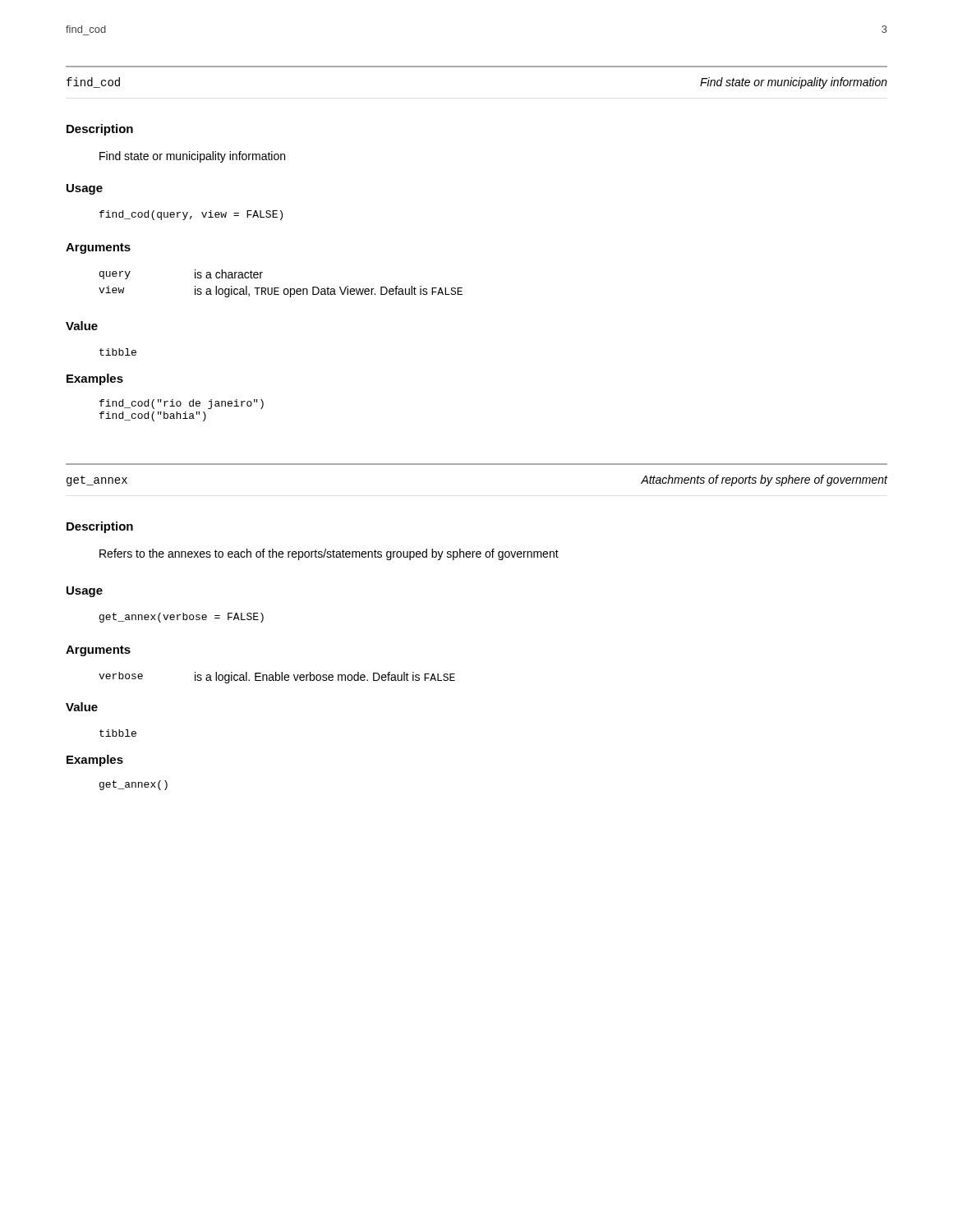Locate the text block with the text "verbose is a logical. Enable verbose"
953x1232 pixels.
click(284, 677)
